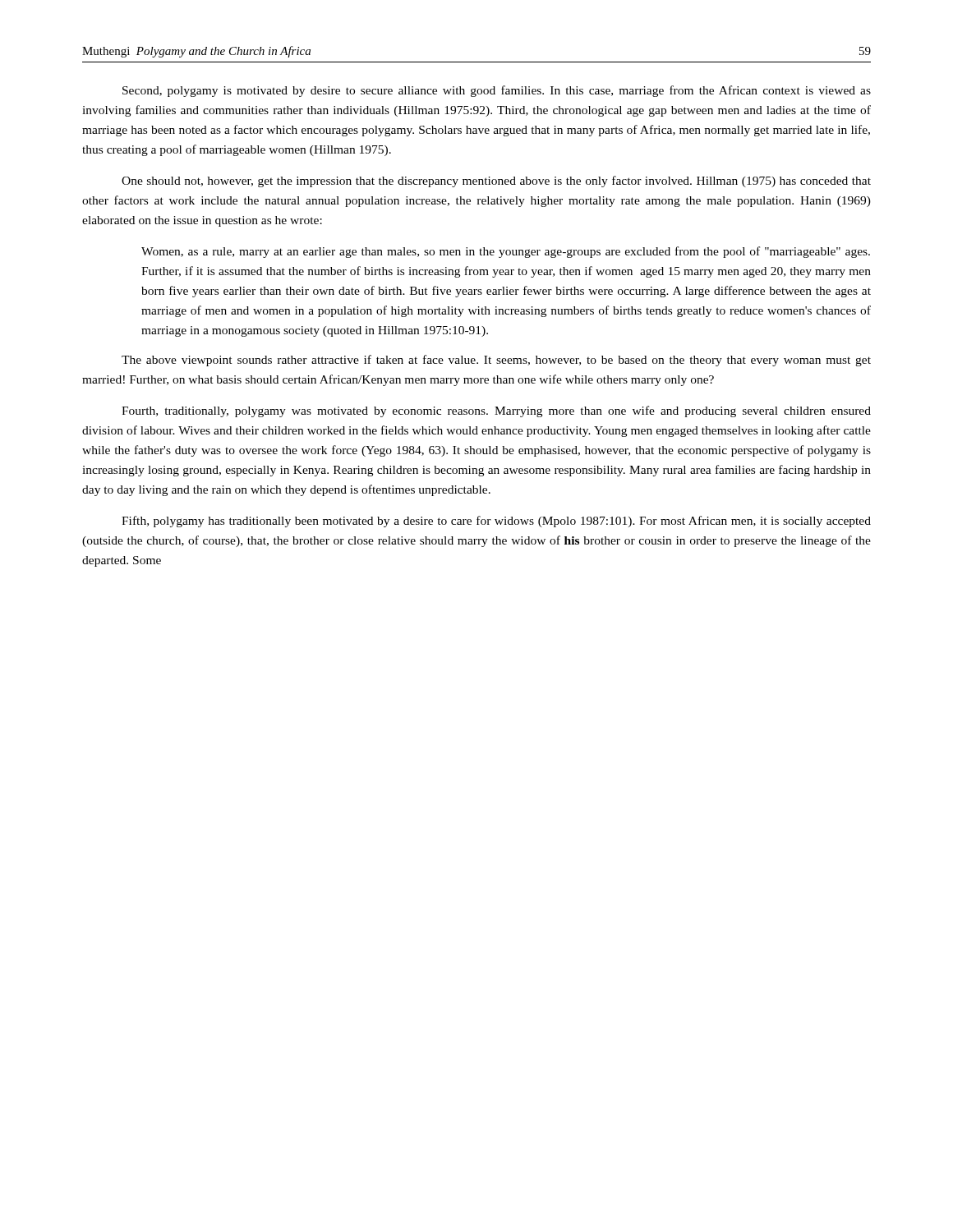Screen dimensions: 1232x953
Task: Find the passage starting "One should not, however, get the"
Action: [x=476, y=200]
